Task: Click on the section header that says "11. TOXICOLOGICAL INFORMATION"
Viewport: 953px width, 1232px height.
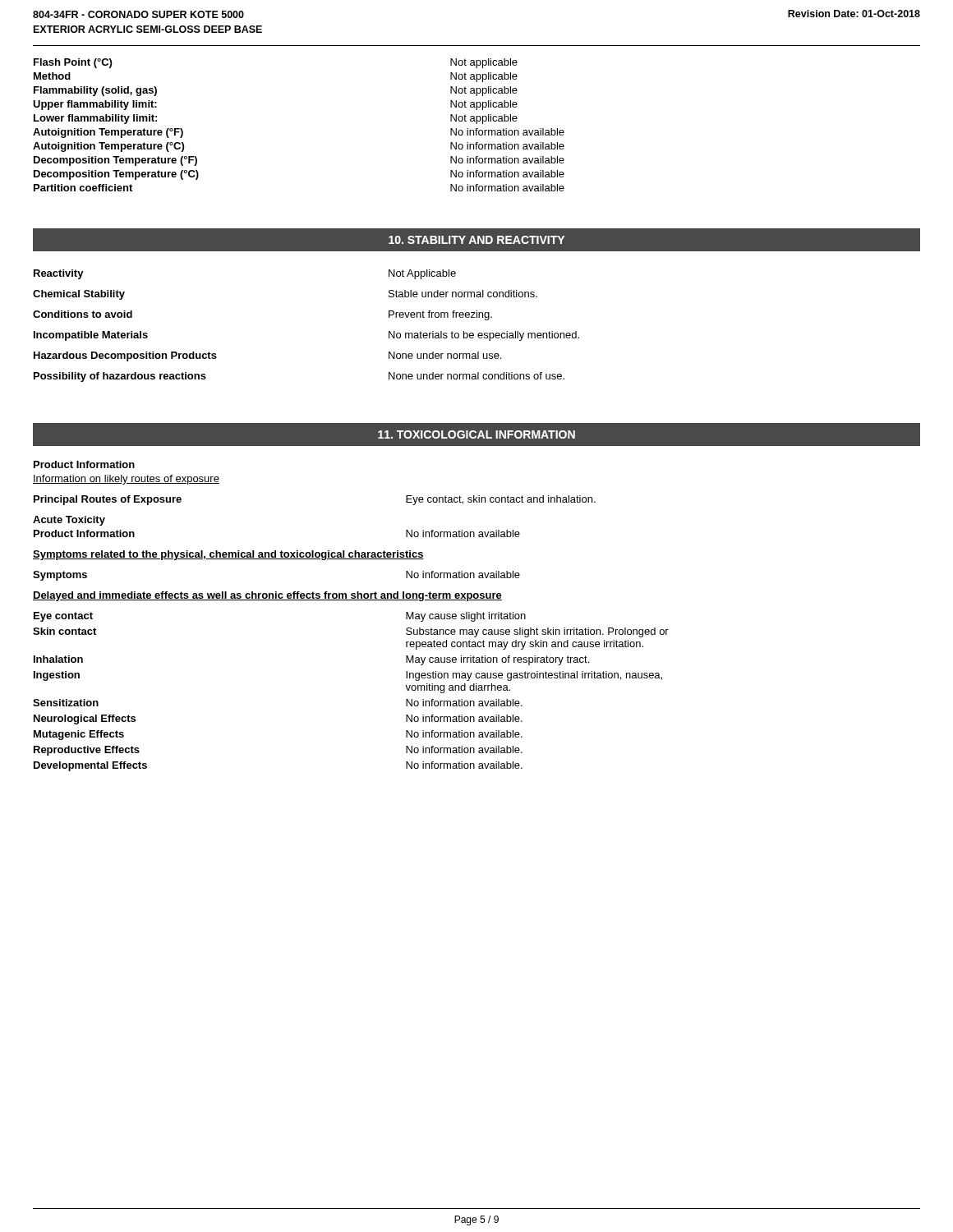Action: pos(476,434)
